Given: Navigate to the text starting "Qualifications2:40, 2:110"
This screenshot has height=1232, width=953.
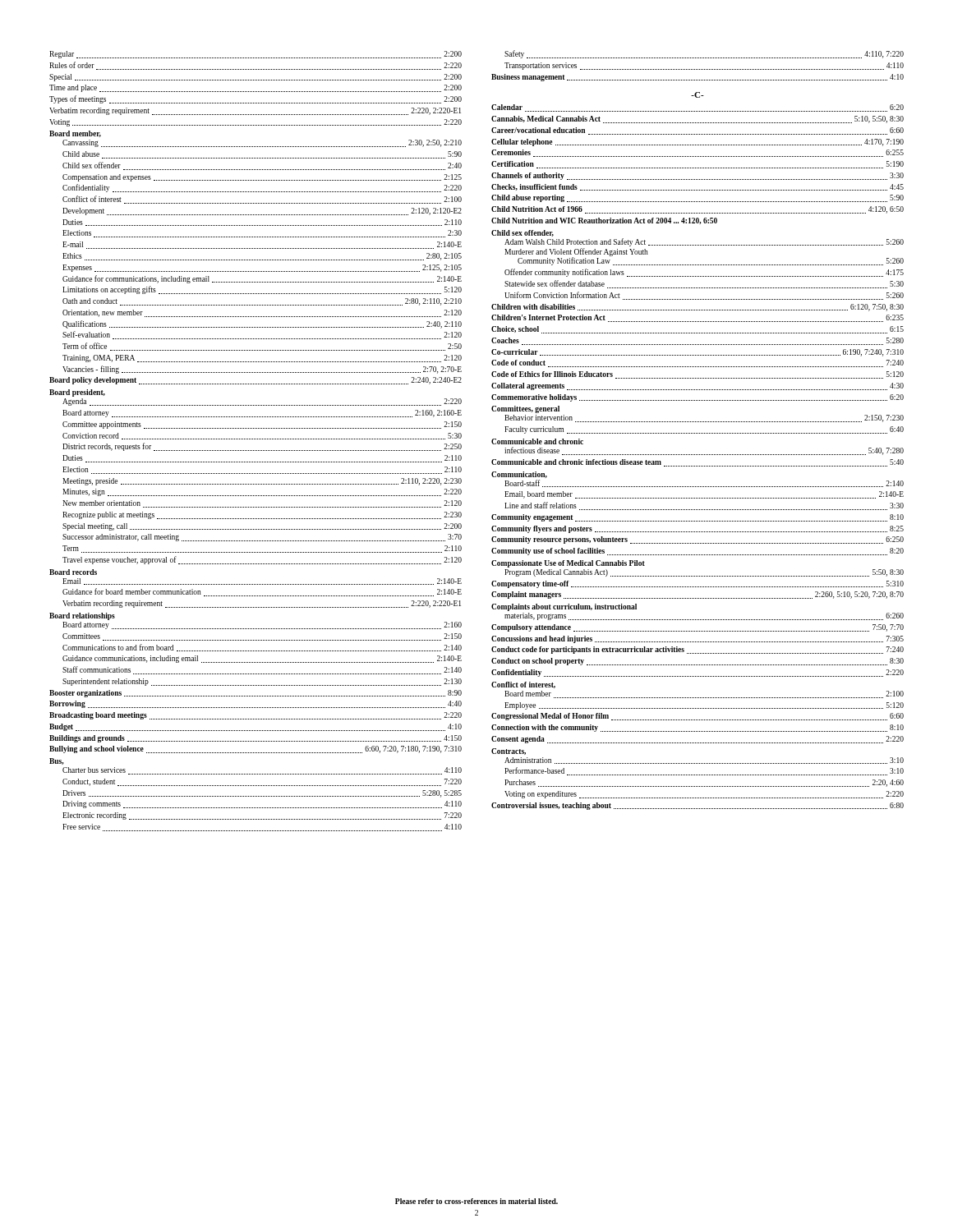Looking at the screenshot, I should point(262,325).
